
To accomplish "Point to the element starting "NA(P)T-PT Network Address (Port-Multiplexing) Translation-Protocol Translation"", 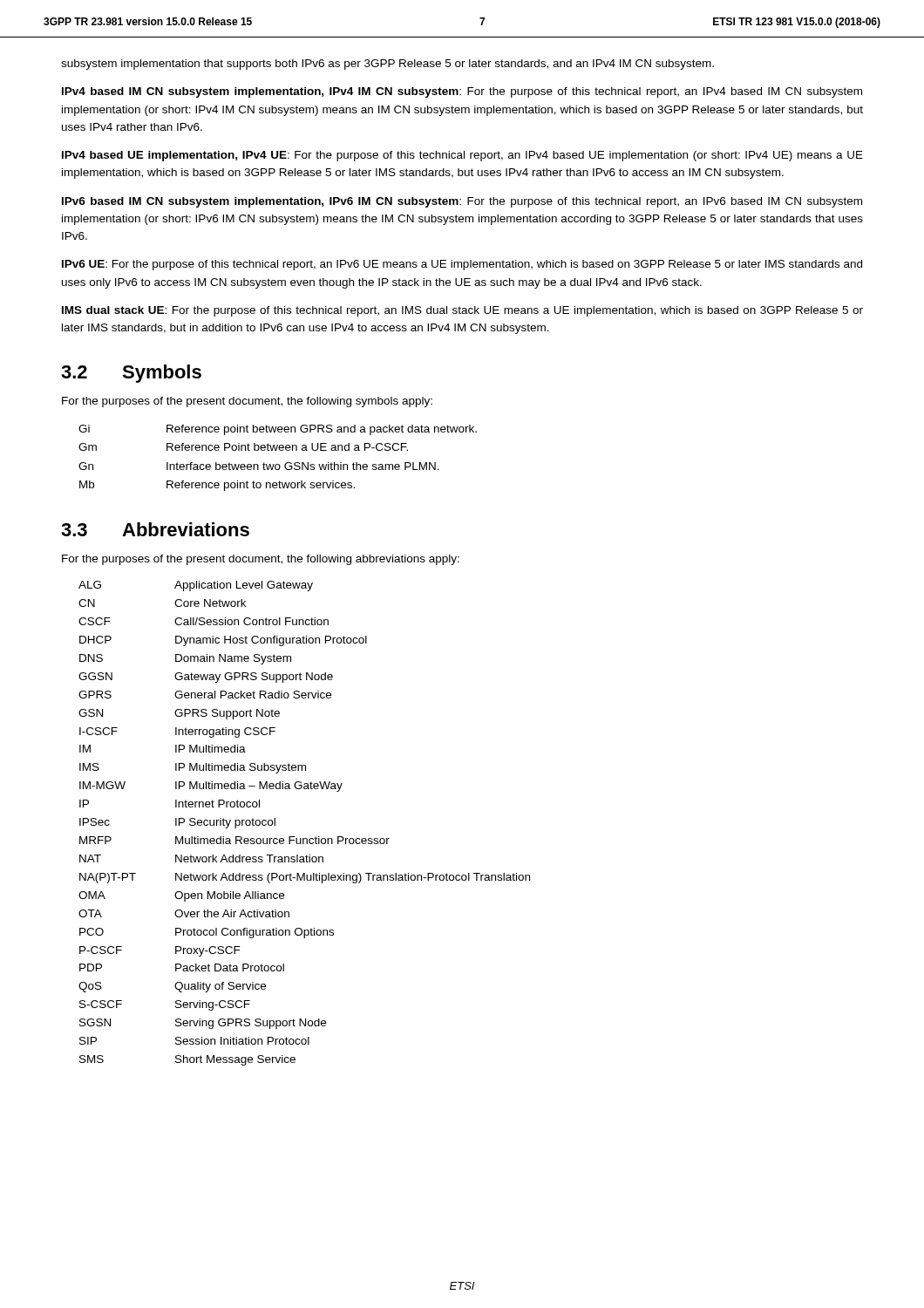I will (305, 878).
